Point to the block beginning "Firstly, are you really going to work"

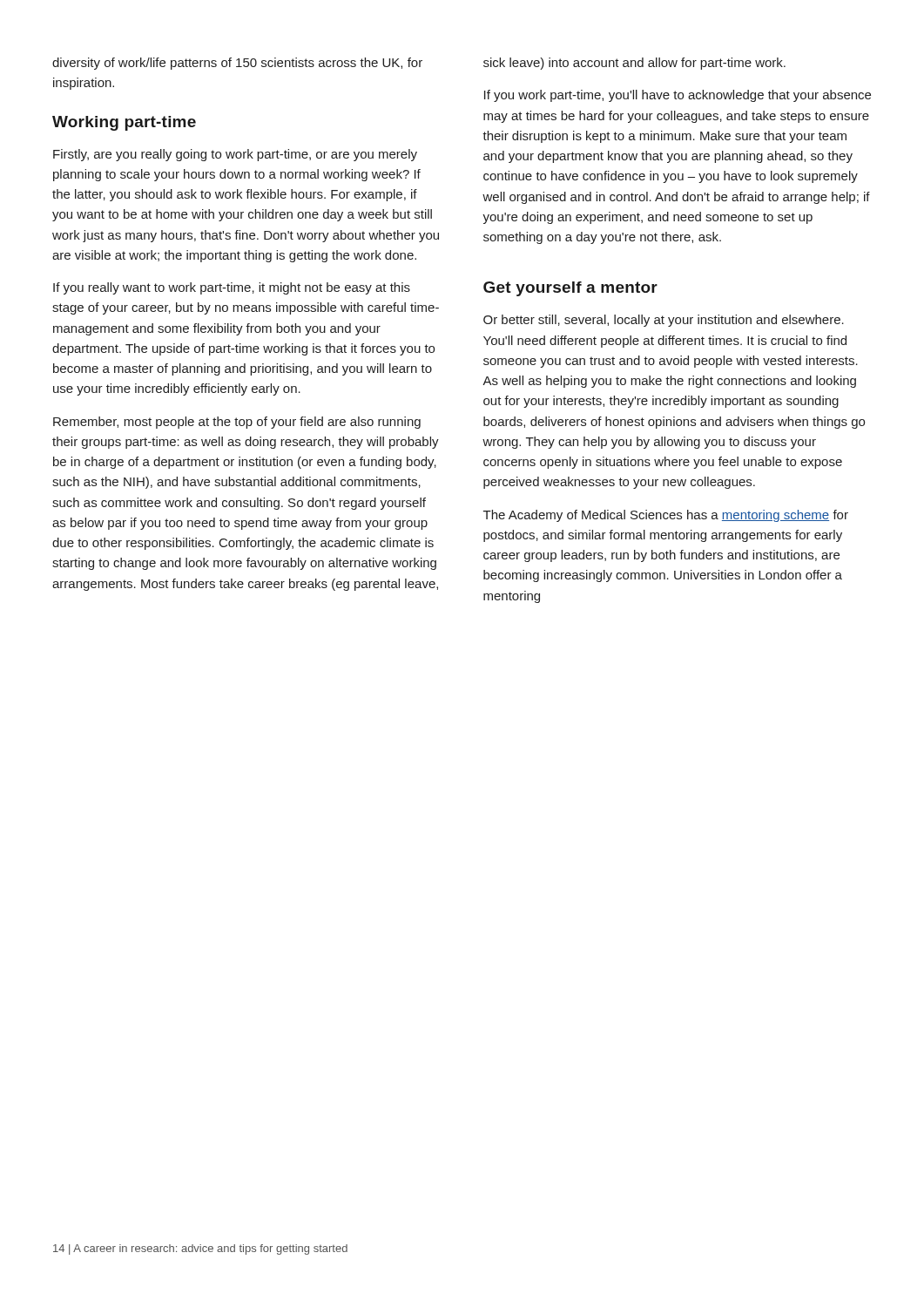[x=247, y=204]
